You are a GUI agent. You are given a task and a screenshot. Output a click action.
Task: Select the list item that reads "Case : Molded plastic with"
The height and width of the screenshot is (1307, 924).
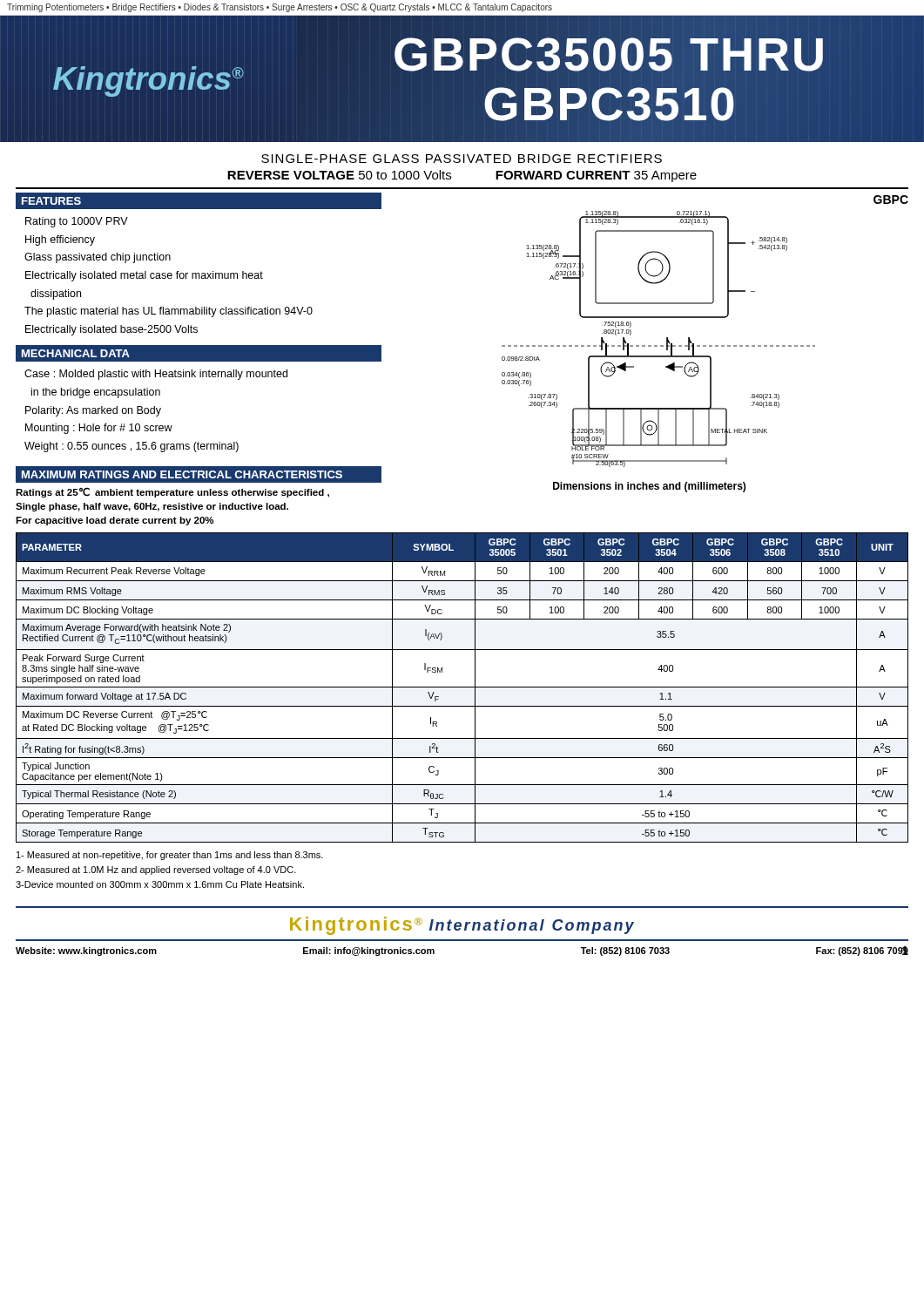156,383
